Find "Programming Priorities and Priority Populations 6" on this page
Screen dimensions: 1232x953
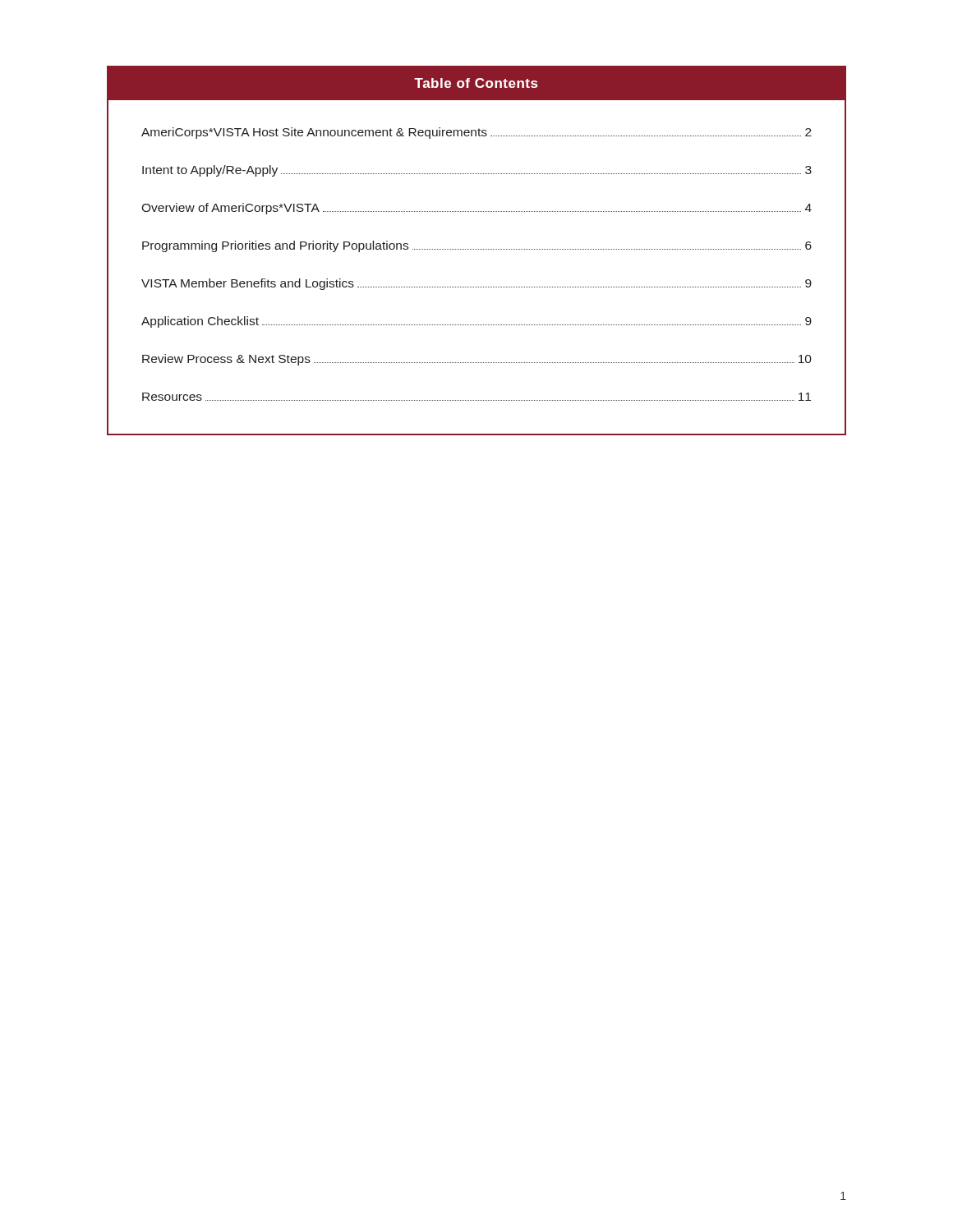click(476, 246)
